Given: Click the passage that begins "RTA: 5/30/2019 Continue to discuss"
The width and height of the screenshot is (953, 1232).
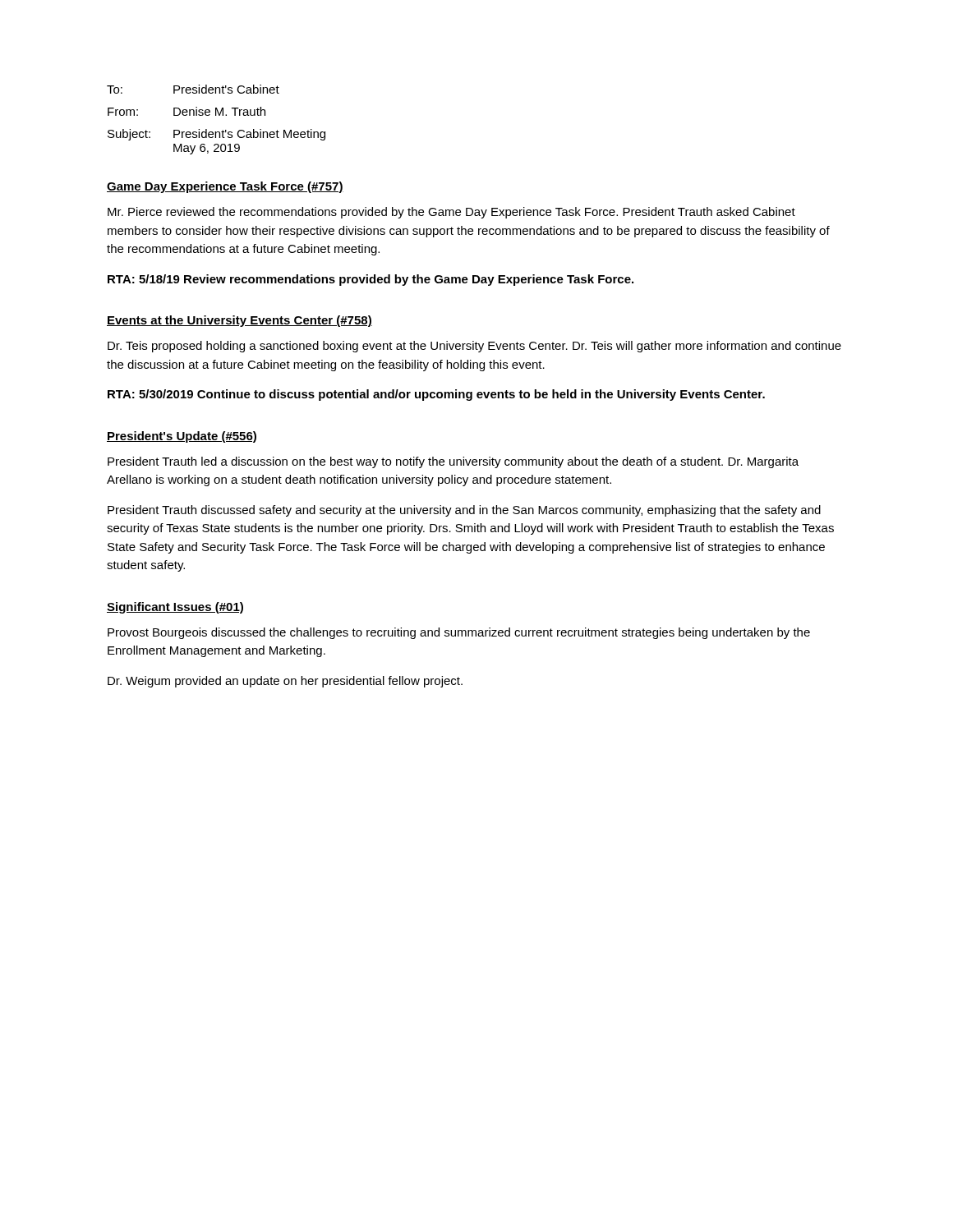Looking at the screenshot, I should pyautogui.click(x=436, y=394).
